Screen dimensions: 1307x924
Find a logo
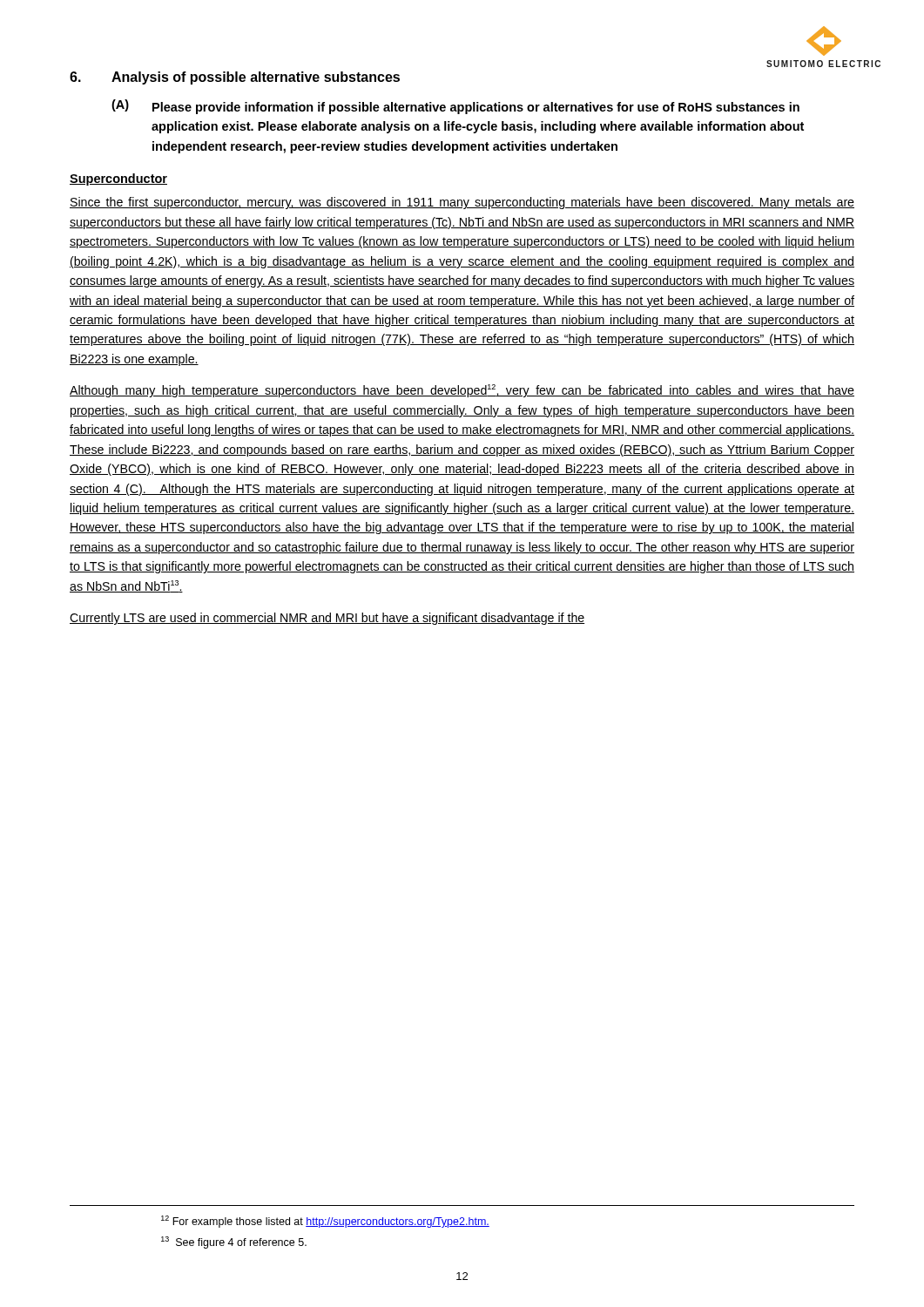pyautogui.click(x=824, y=47)
